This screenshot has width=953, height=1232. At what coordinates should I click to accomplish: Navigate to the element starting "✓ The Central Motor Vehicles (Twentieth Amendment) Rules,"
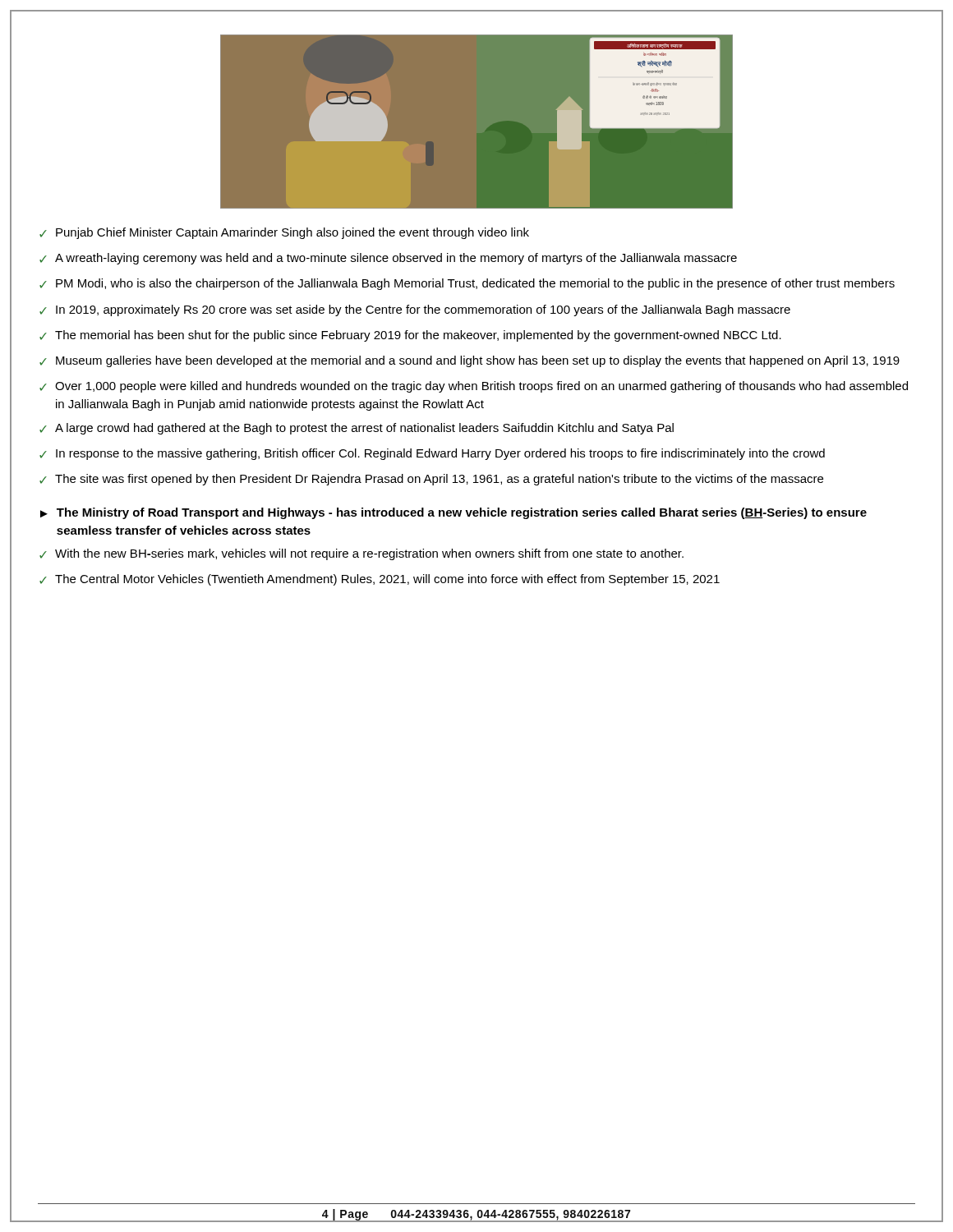pyautogui.click(x=379, y=580)
